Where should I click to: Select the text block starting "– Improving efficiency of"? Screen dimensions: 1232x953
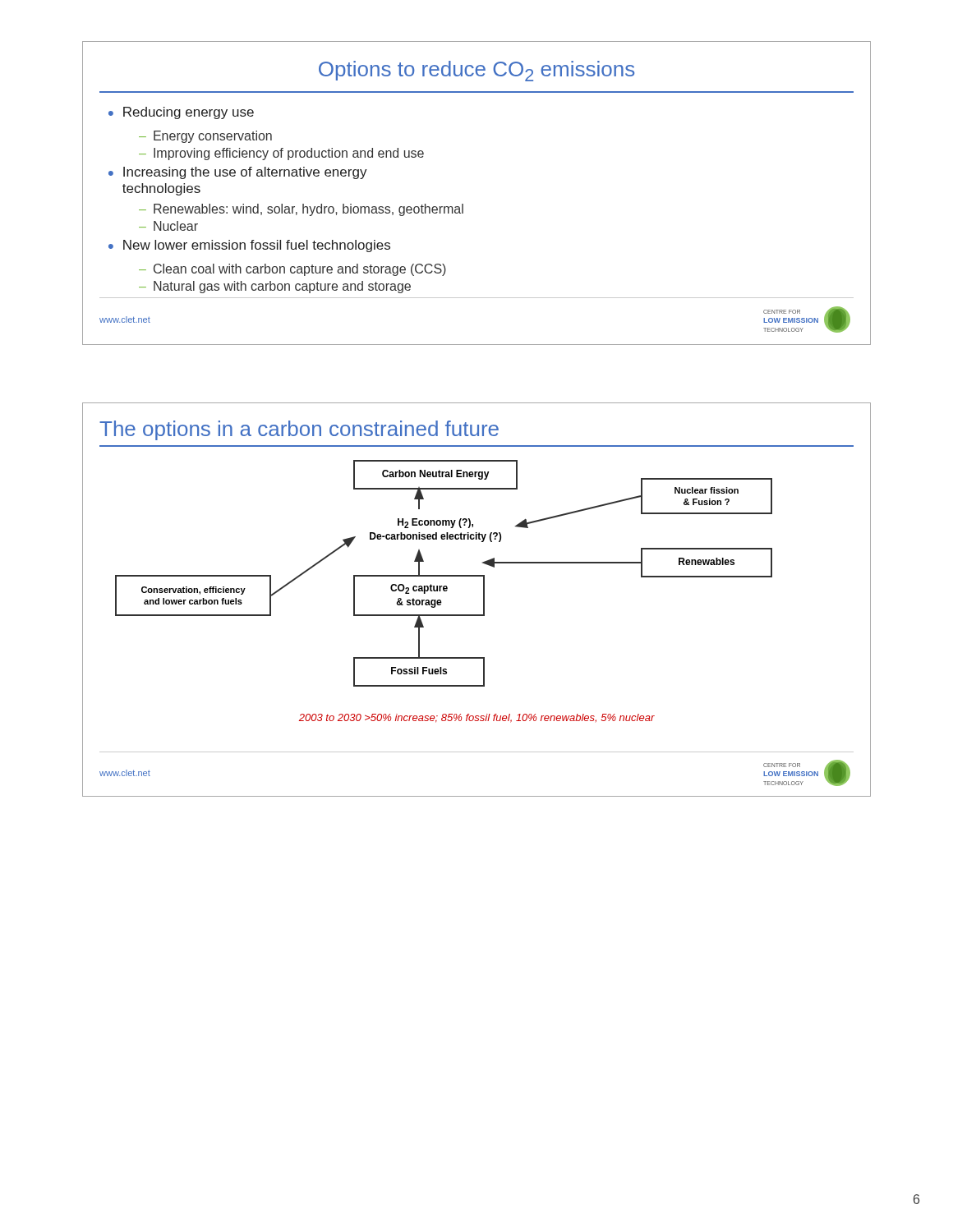[x=282, y=154]
